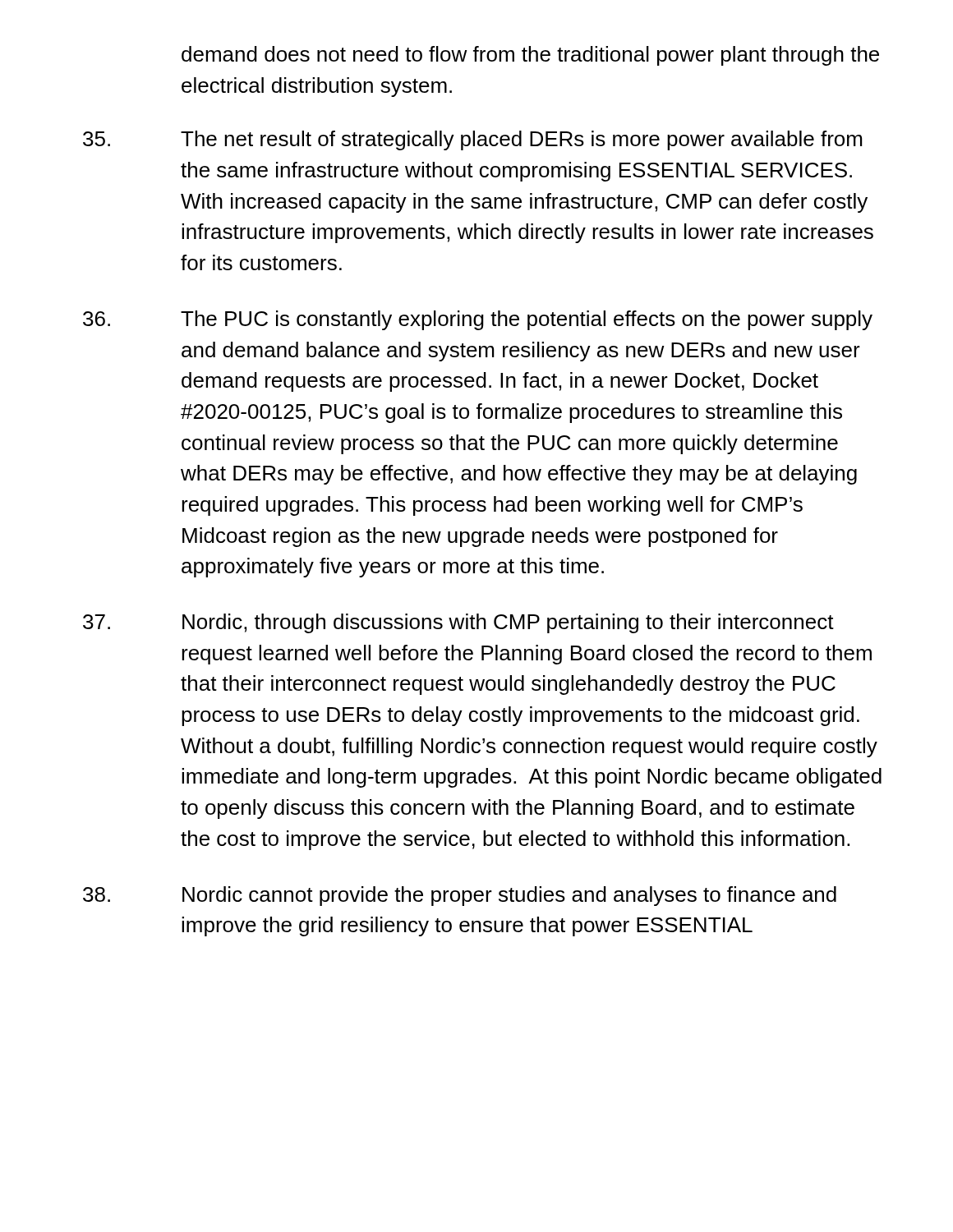
Task: Find the region starting "demand does not need to flow from the"
Action: click(x=530, y=70)
